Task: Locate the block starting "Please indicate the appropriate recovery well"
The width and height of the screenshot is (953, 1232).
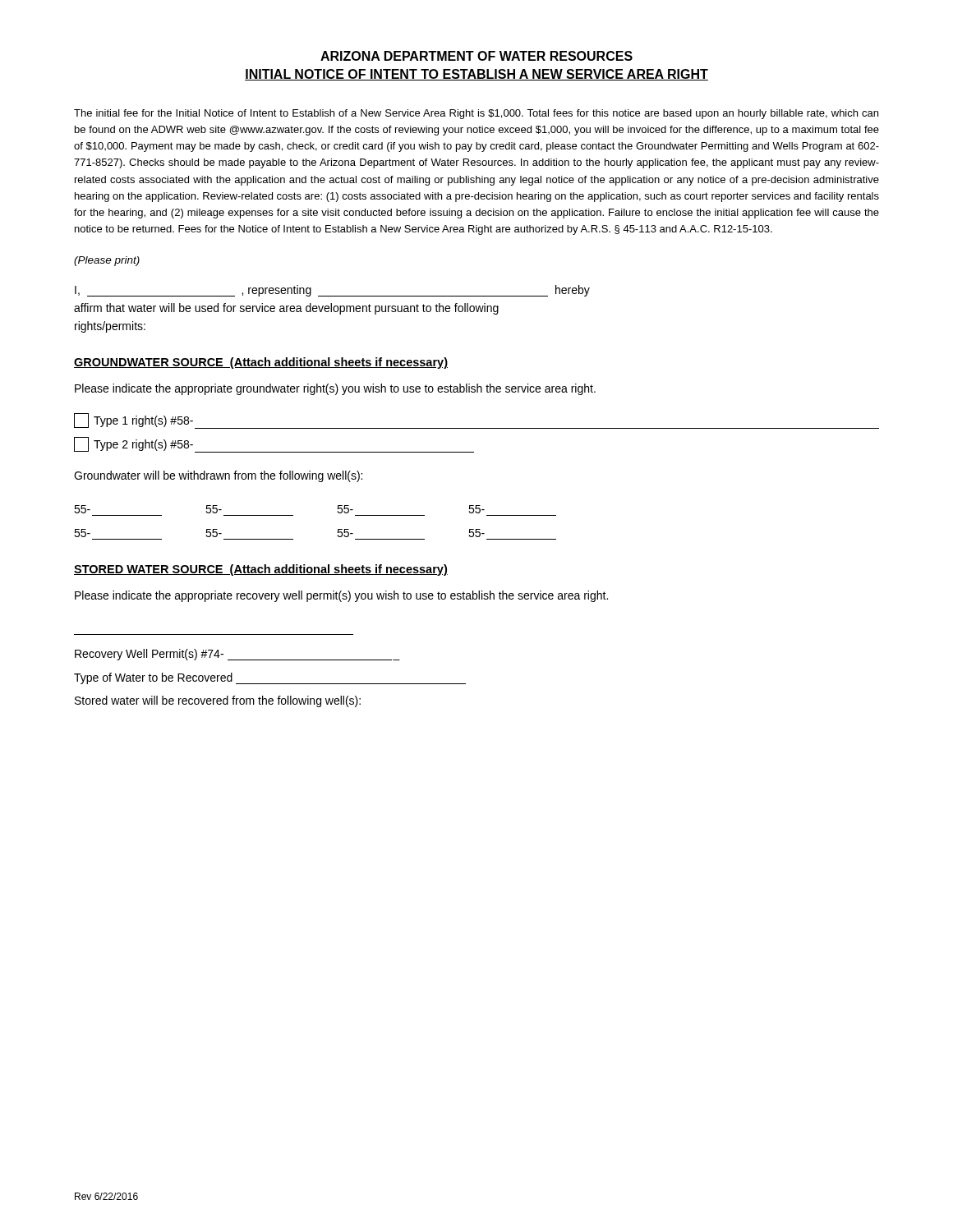Action: (x=342, y=595)
